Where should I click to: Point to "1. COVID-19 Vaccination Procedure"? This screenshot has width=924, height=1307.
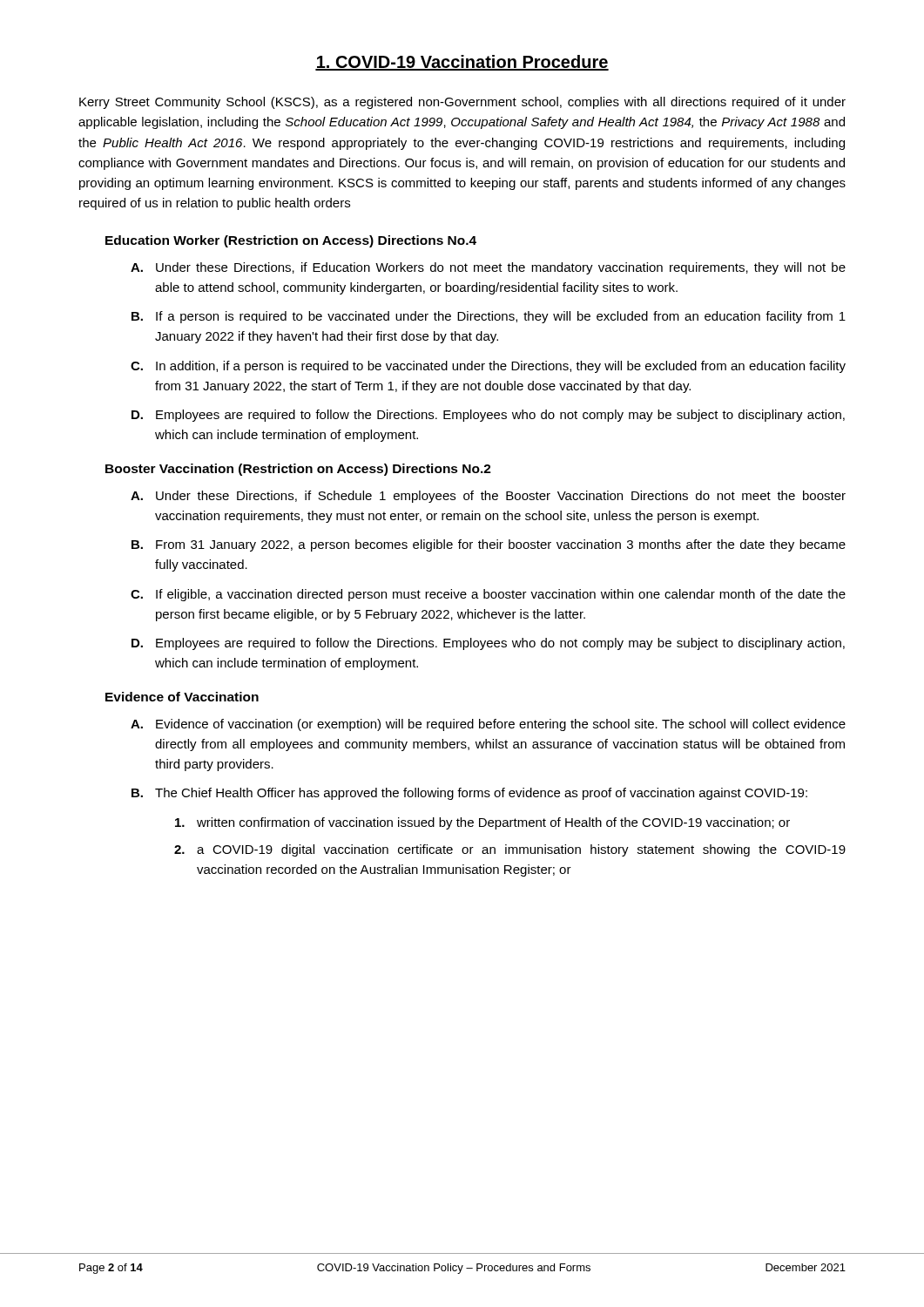[462, 62]
